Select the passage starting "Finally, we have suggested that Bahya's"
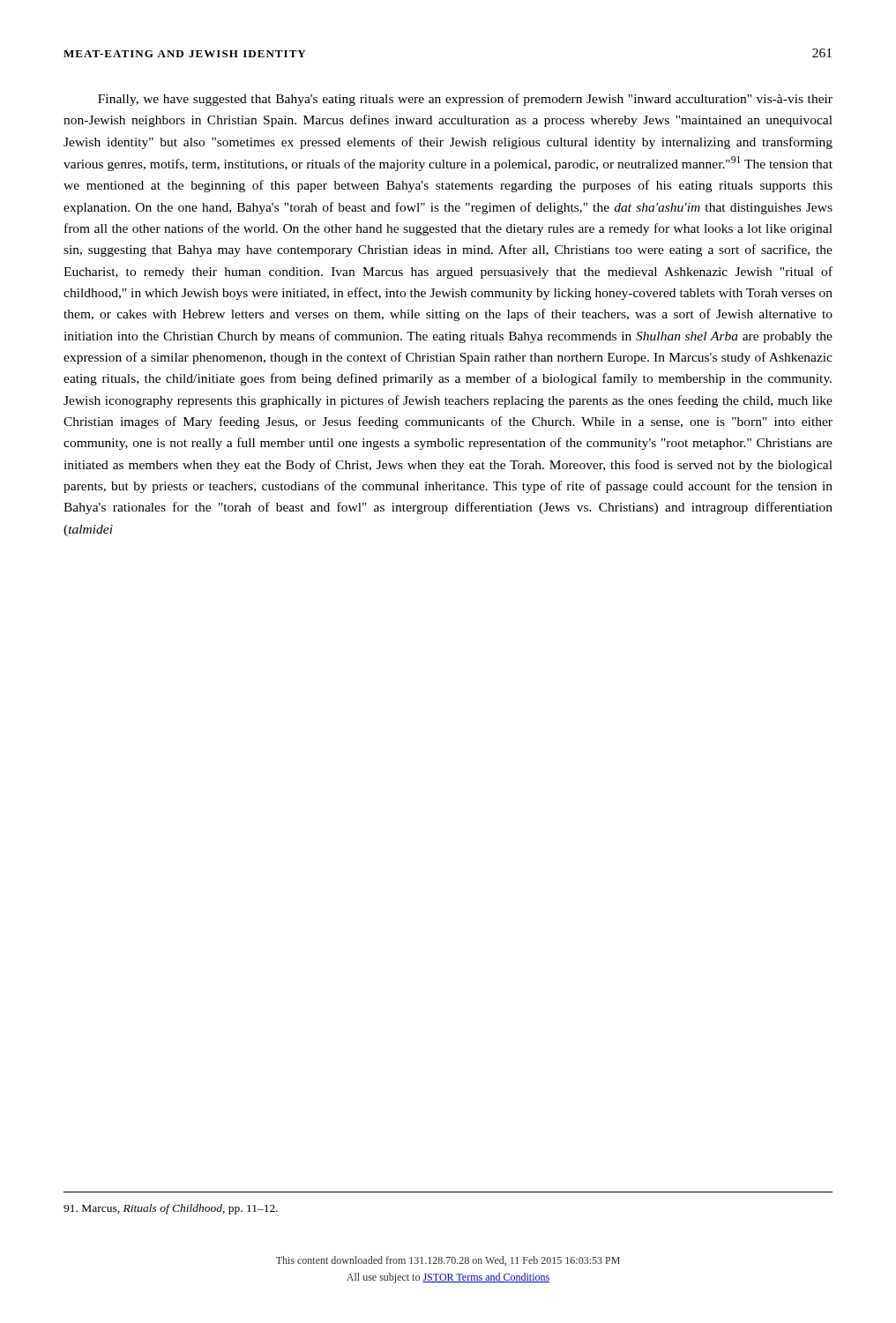896x1323 pixels. [448, 314]
